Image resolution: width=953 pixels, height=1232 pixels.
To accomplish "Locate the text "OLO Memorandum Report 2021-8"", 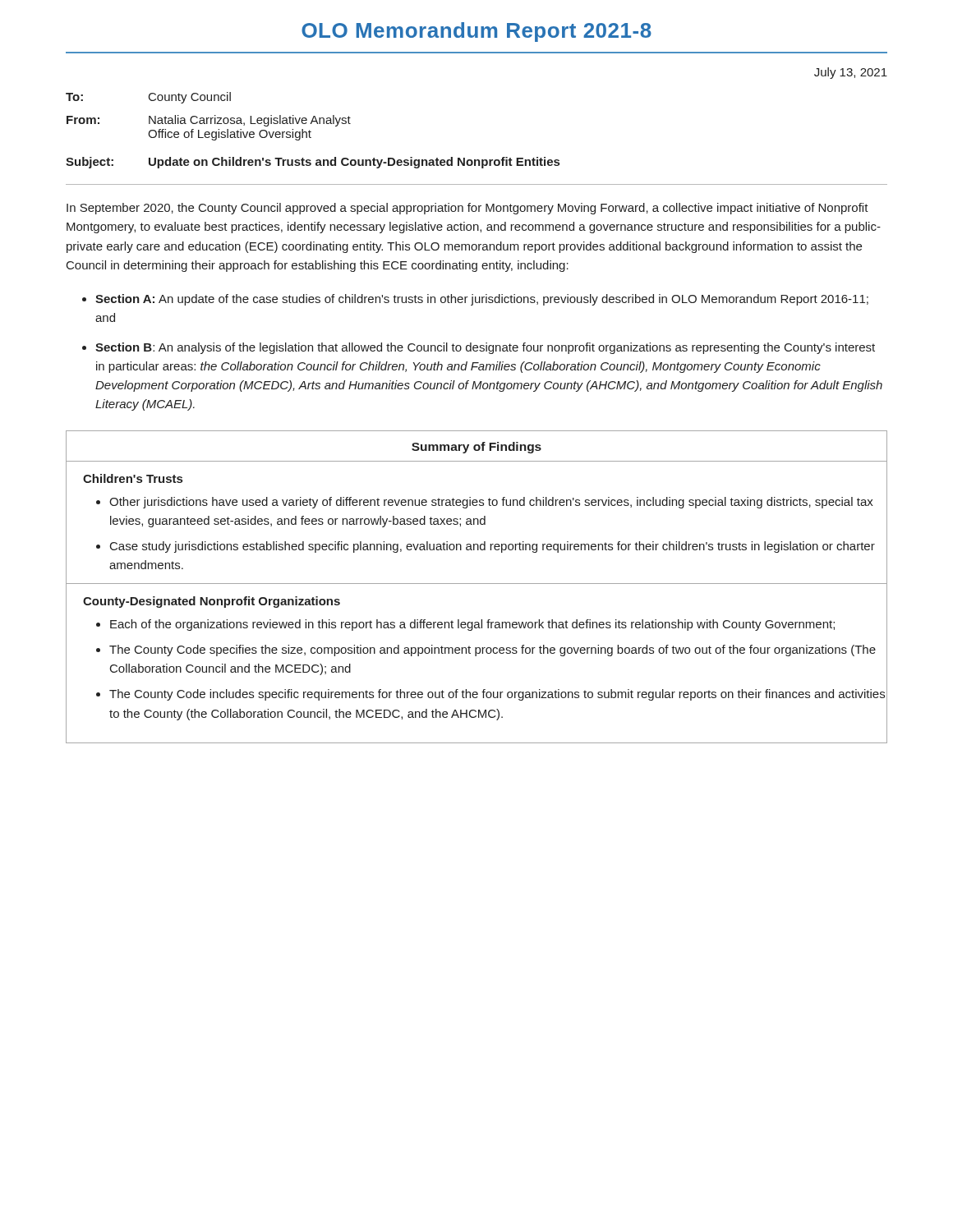I will [476, 27].
